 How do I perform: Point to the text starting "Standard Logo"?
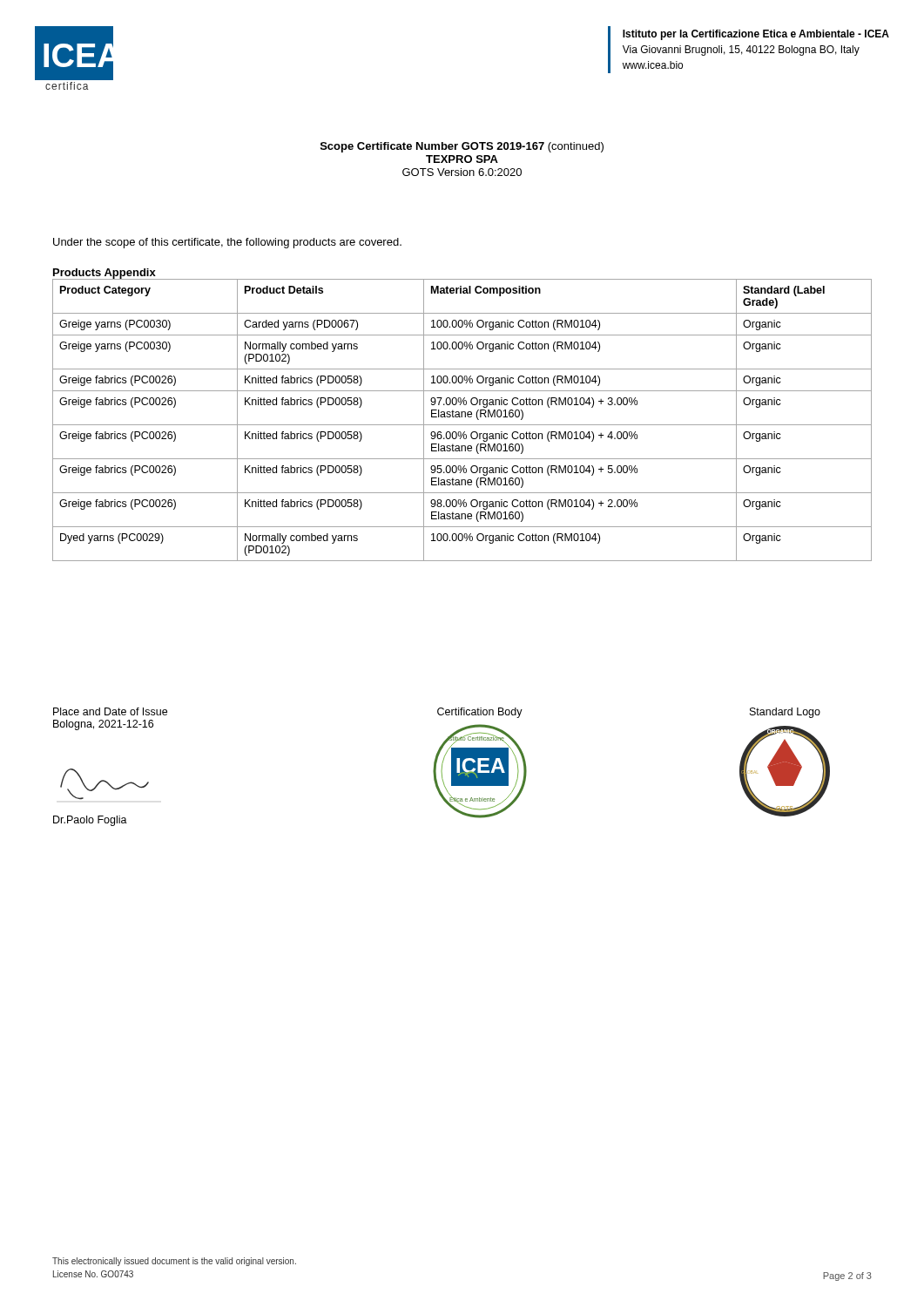point(785,712)
